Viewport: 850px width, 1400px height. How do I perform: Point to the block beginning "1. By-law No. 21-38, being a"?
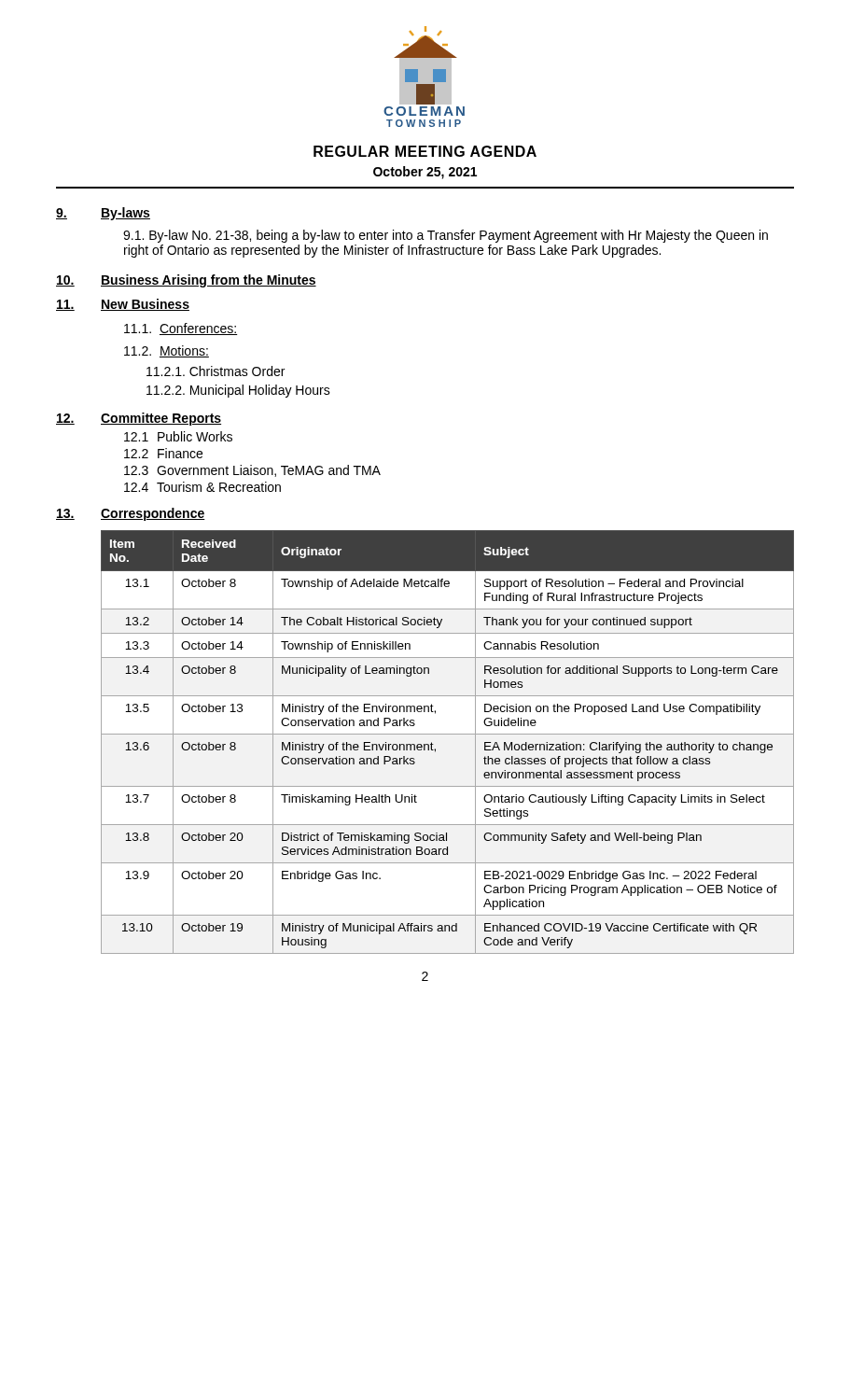446,243
